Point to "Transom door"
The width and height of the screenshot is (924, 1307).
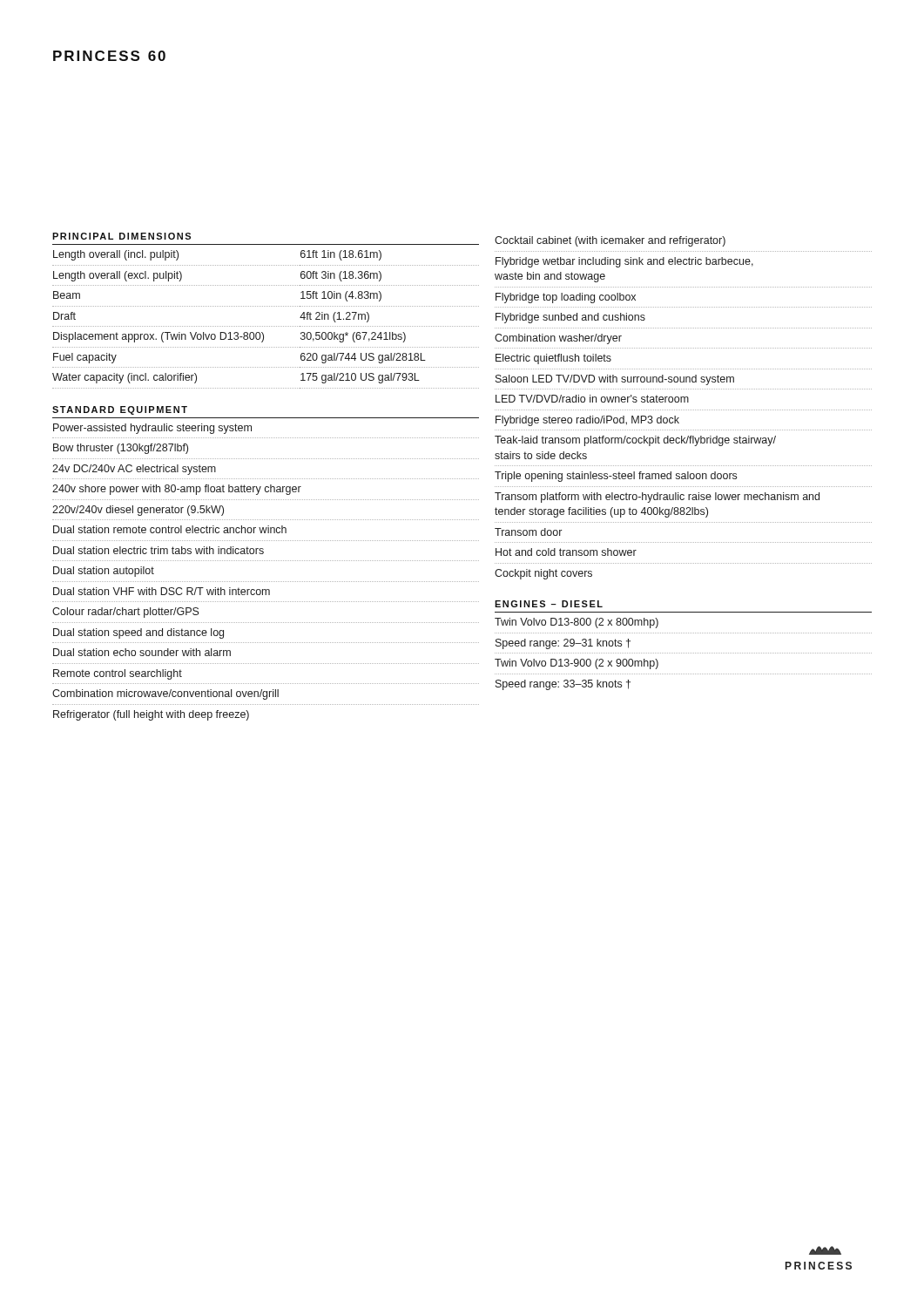coord(528,532)
